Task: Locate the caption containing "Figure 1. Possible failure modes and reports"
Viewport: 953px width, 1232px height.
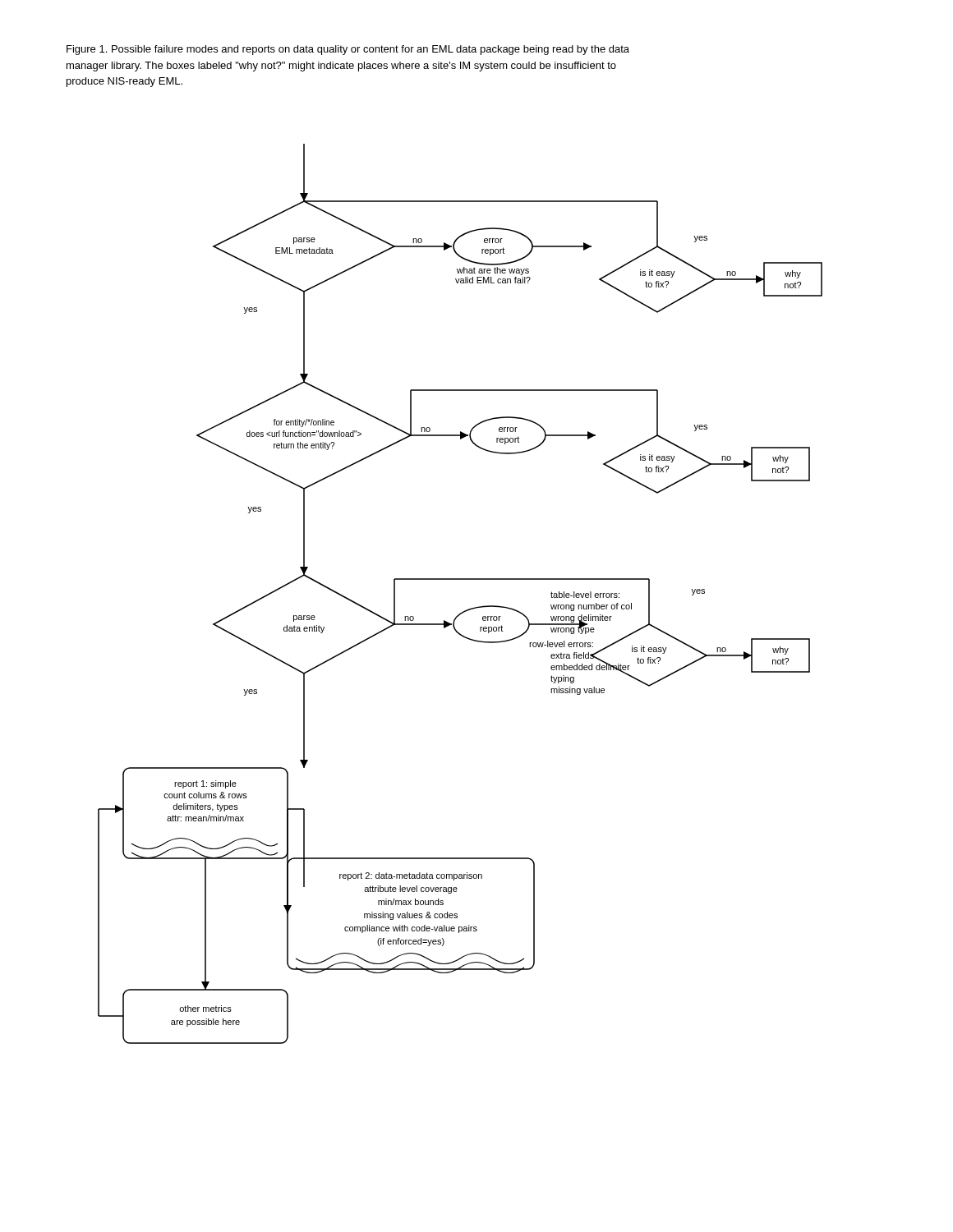Action: coord(348,65)
